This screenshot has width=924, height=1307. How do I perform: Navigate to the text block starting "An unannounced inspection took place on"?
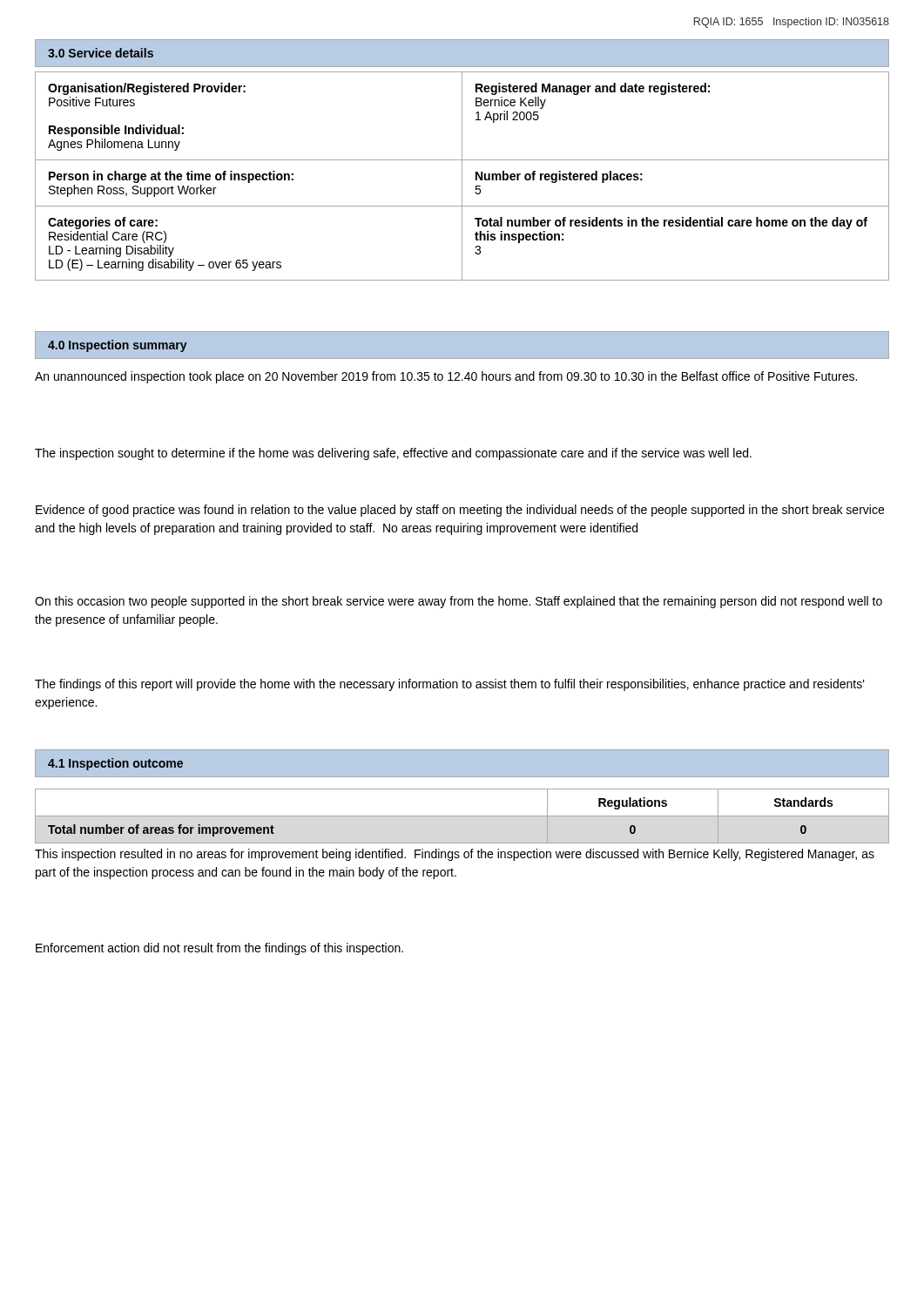click(x=446, y=376)
